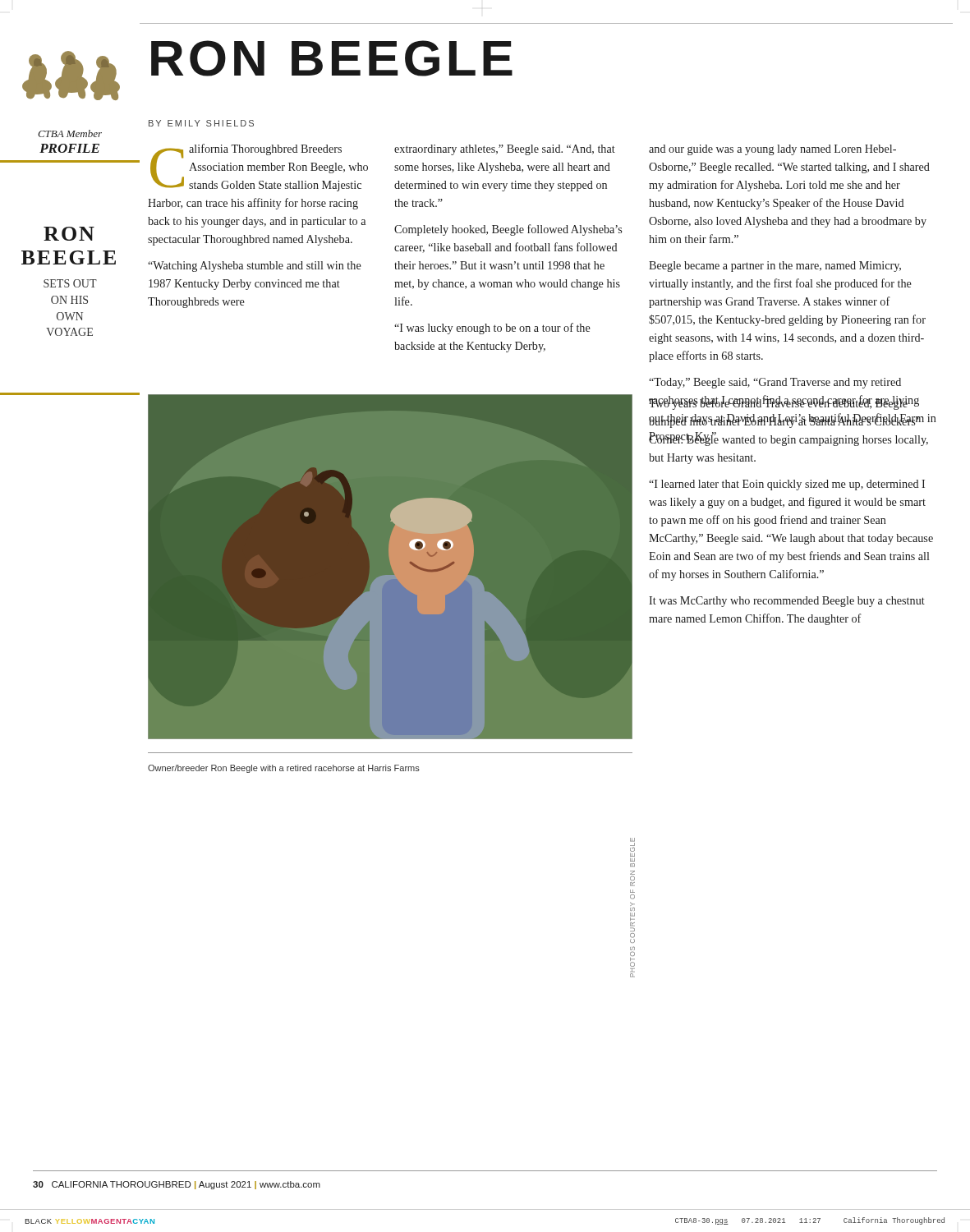The height and width of the screenshot is (1232, 970).
Task: Select the text block containing "and our guide was a young"
Action: [x=793, y=294]
